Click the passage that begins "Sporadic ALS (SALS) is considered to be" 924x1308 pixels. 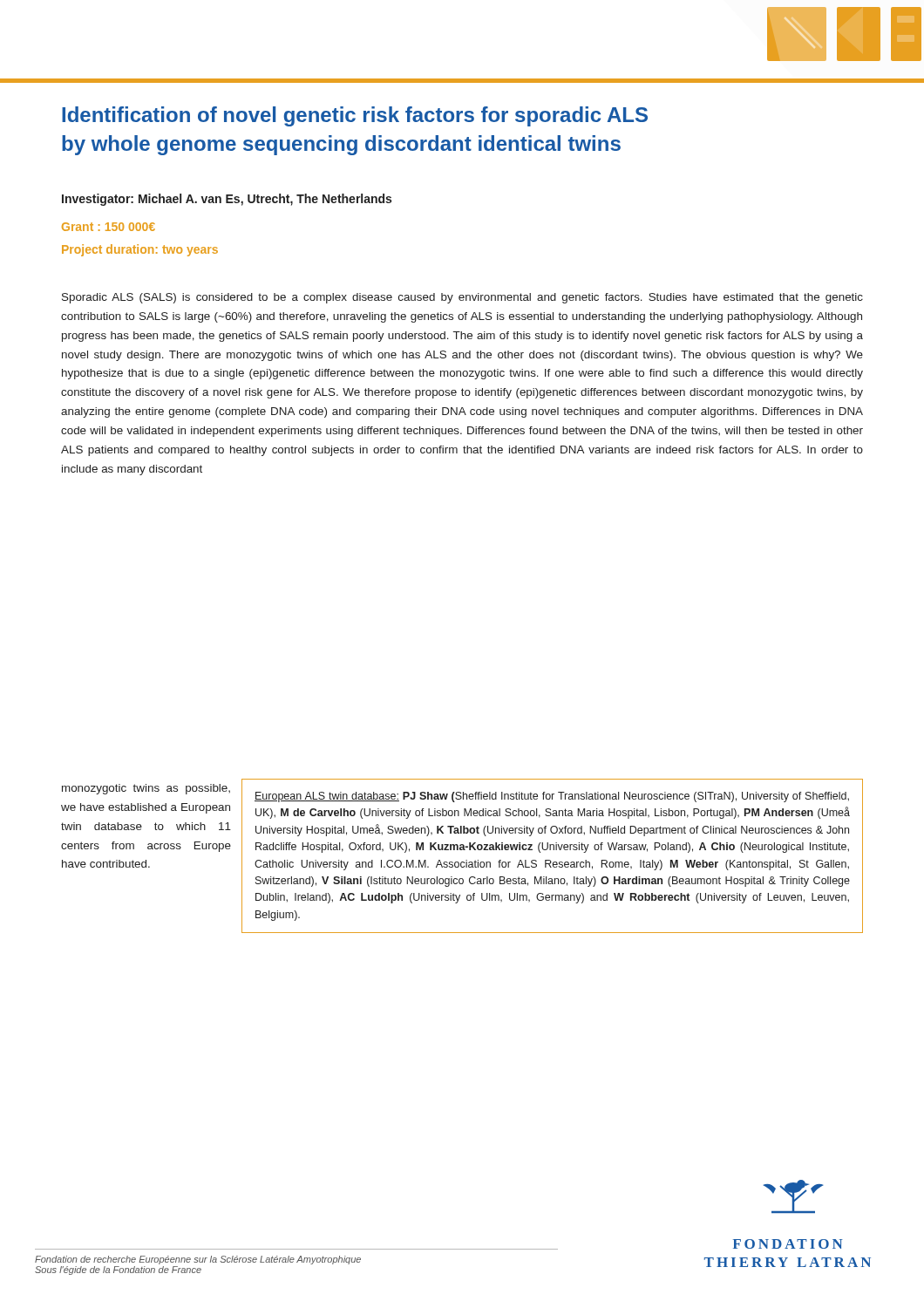(462, 383)
